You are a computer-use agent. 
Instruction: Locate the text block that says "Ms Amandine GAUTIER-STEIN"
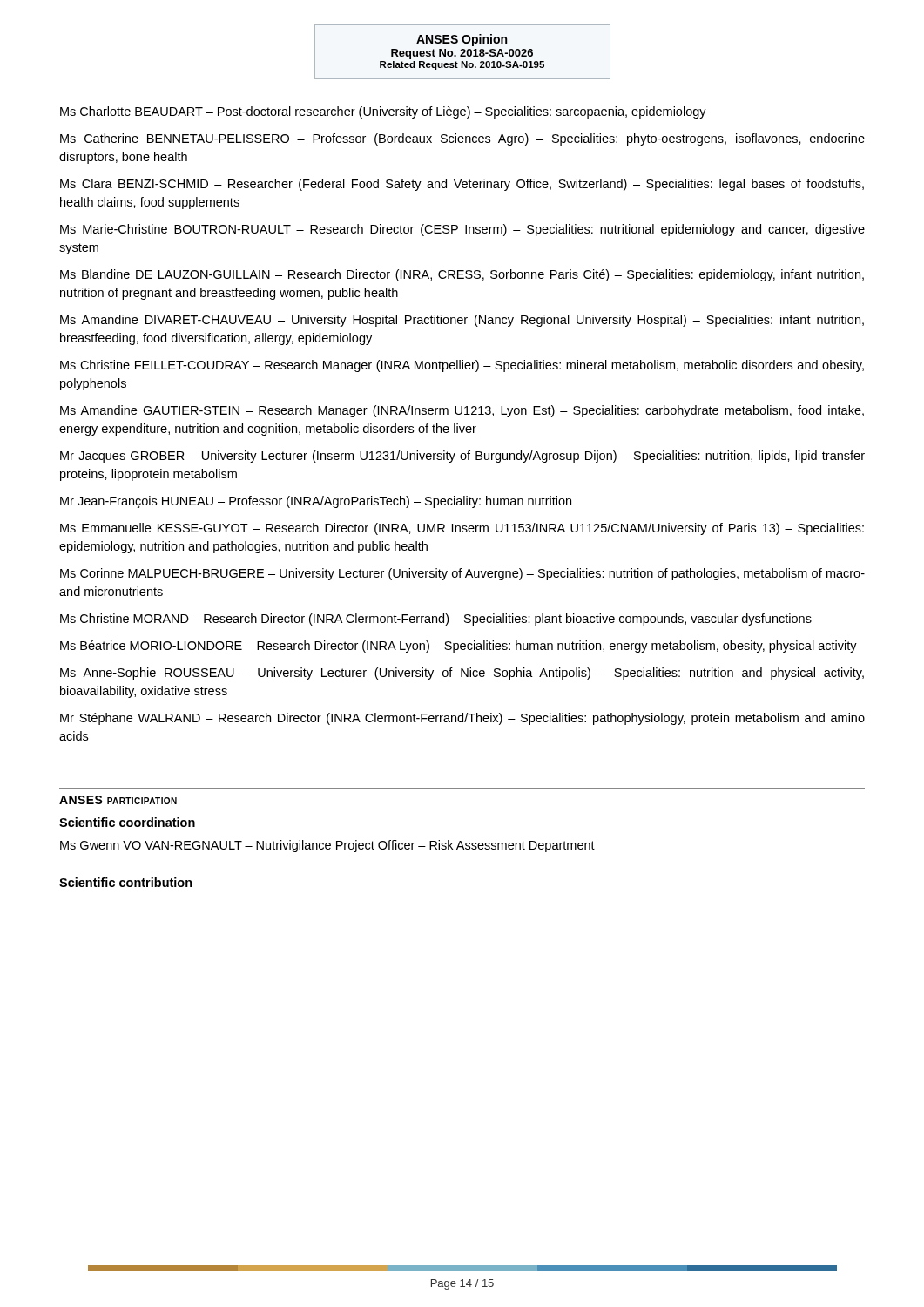click(462, 420)
